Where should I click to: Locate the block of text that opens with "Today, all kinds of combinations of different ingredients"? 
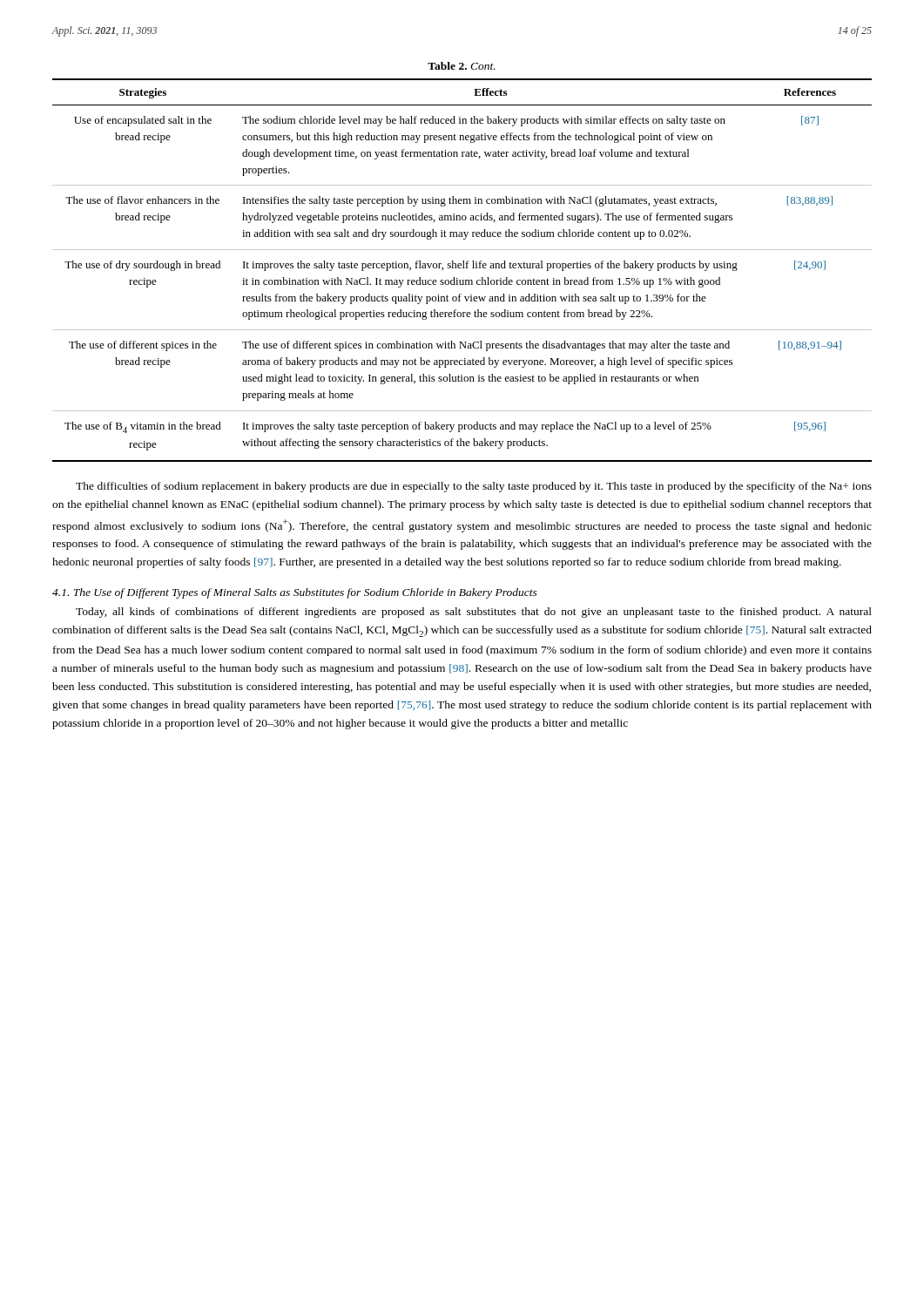coord(462,668)
